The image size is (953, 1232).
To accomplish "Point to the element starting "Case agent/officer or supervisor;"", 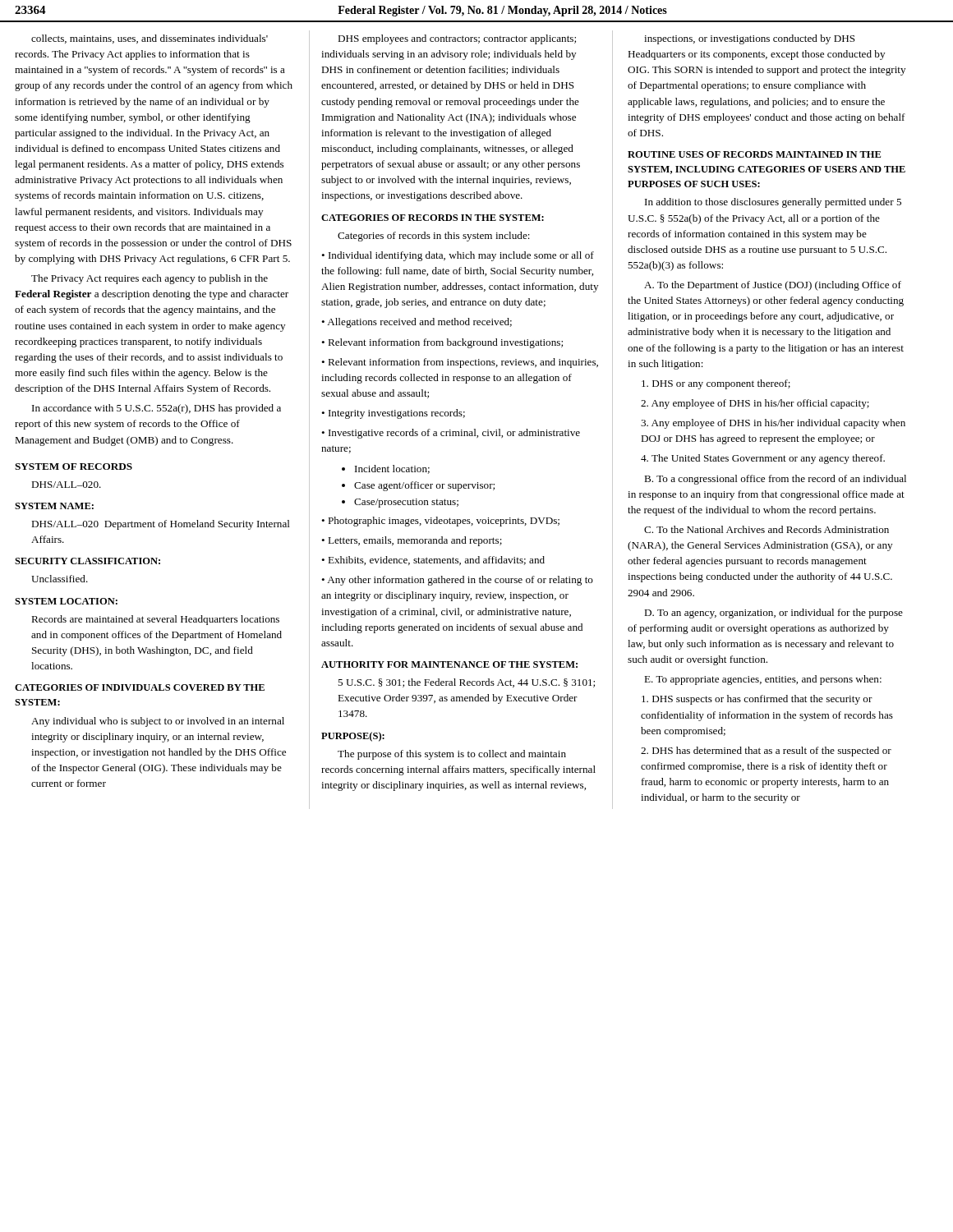I will (477, 485).
